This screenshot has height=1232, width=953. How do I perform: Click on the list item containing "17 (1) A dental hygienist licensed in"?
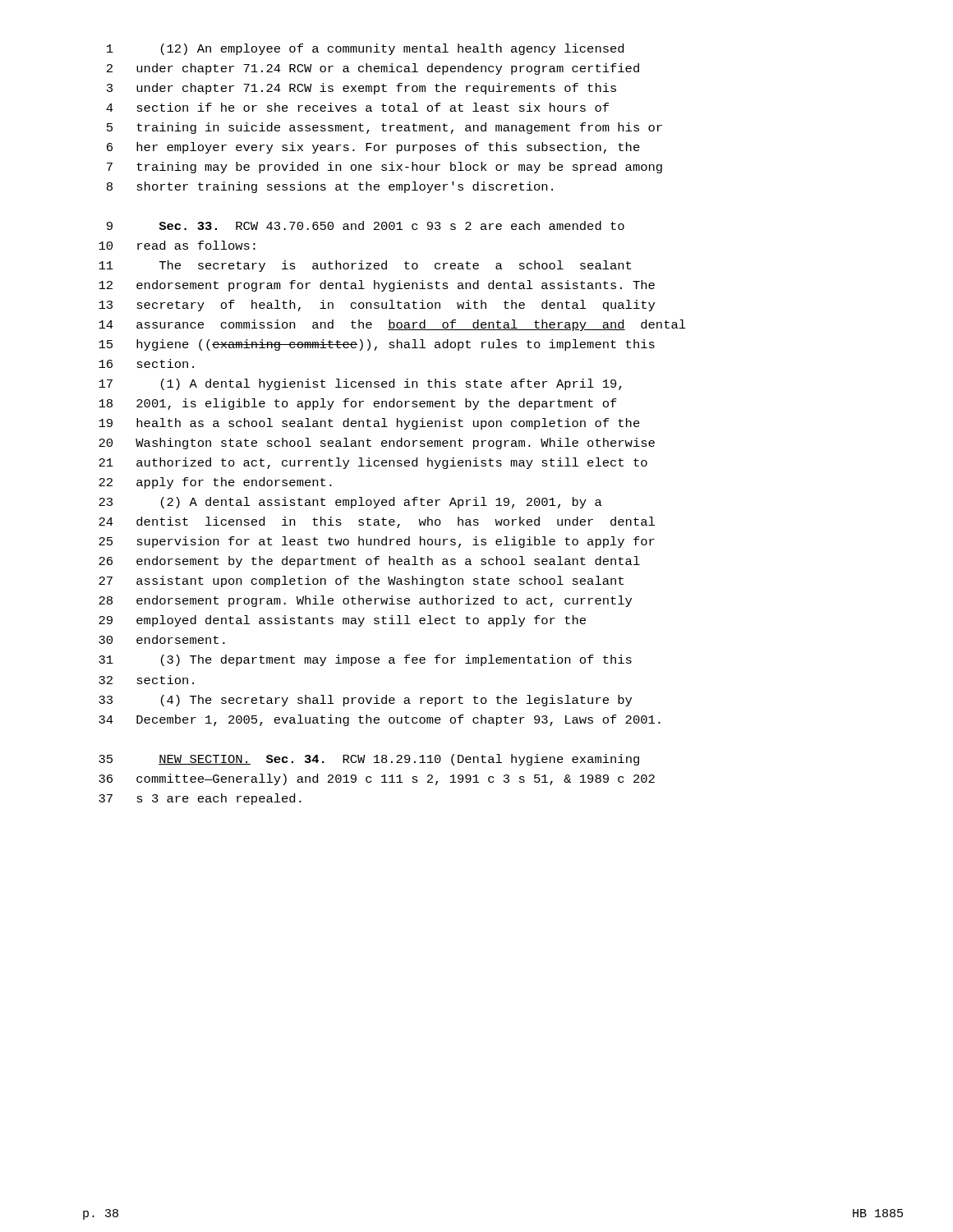pos(493,434)
